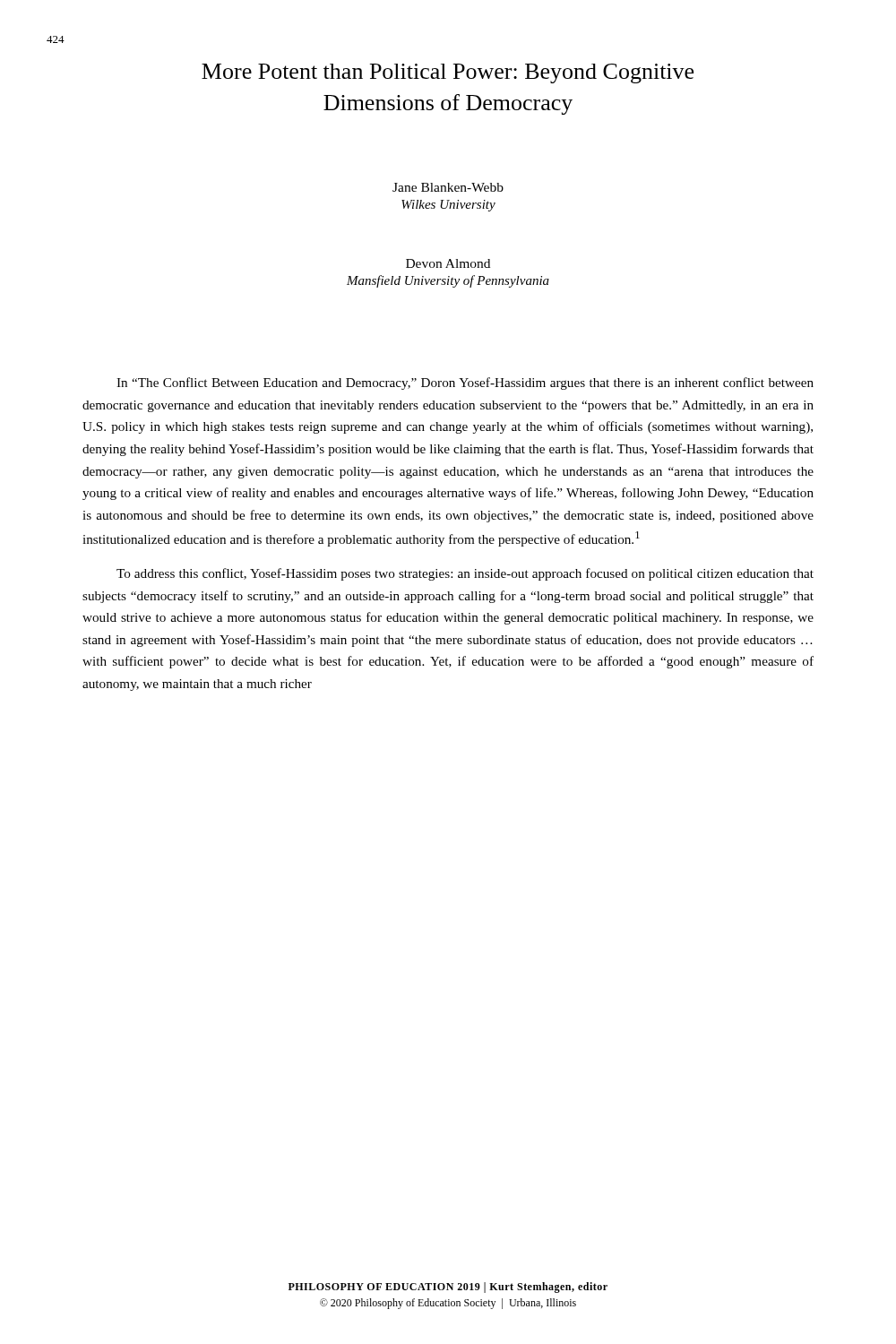Find the element starting "Jane Blanken-Webb Wilkes University"
Viewport: 896px width, 1344px height.
click(x=448, y=196)
